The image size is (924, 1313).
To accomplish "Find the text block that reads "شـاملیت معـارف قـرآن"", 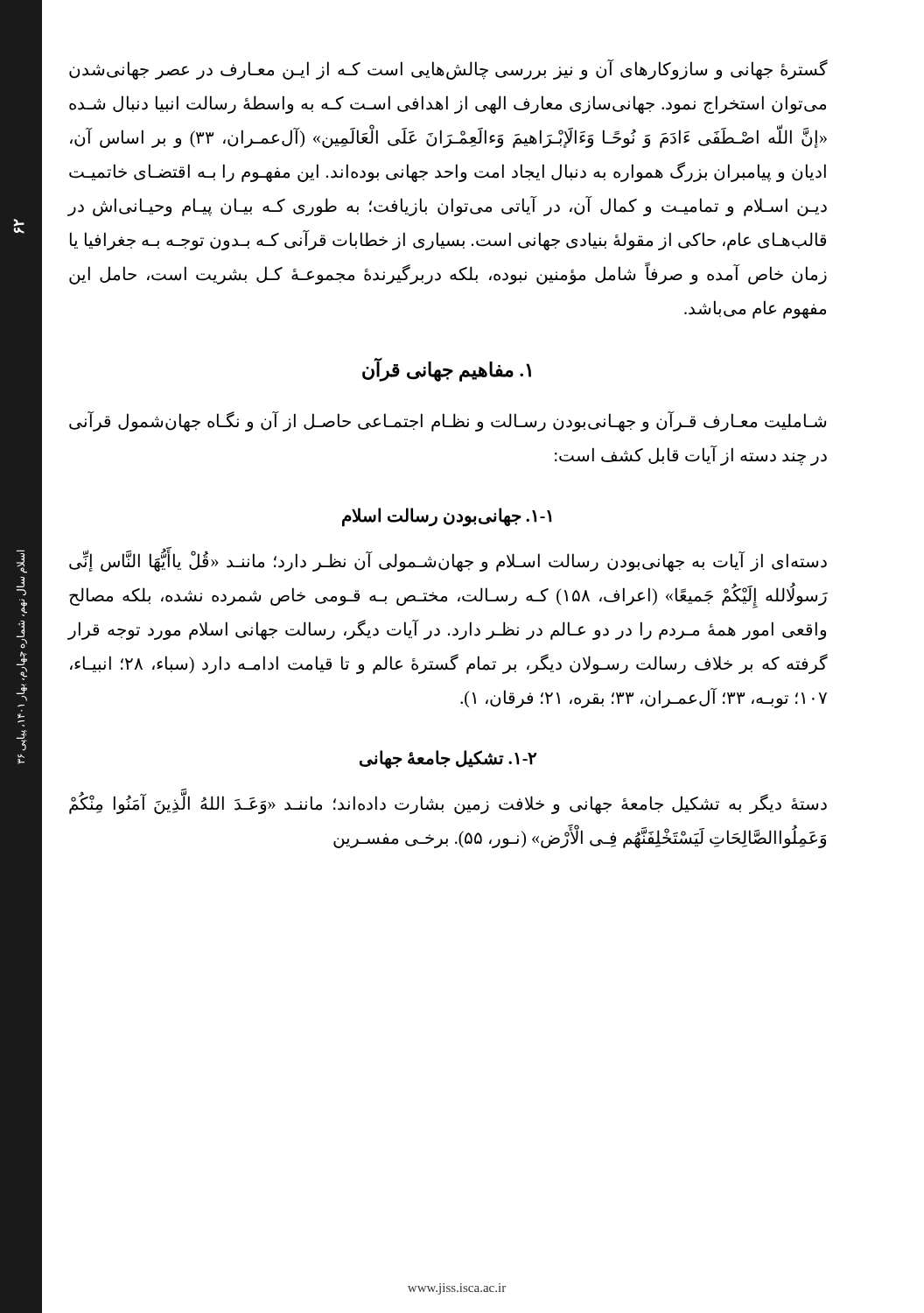I will click(448, 438).
